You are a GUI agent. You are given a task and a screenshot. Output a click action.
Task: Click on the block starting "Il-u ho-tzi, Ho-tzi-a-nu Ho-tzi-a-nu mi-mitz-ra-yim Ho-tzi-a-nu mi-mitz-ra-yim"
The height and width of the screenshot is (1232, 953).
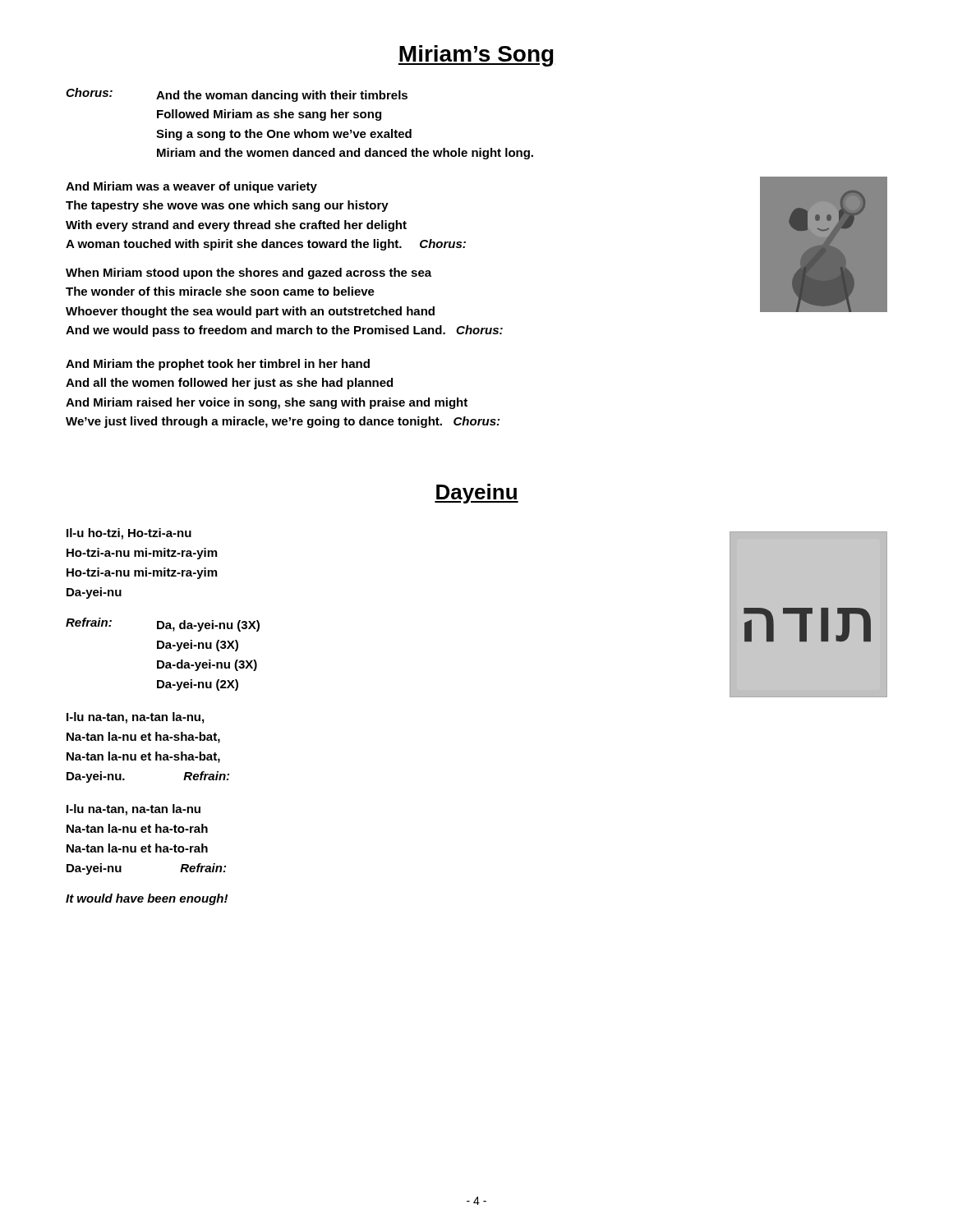[x=142, y=562]
